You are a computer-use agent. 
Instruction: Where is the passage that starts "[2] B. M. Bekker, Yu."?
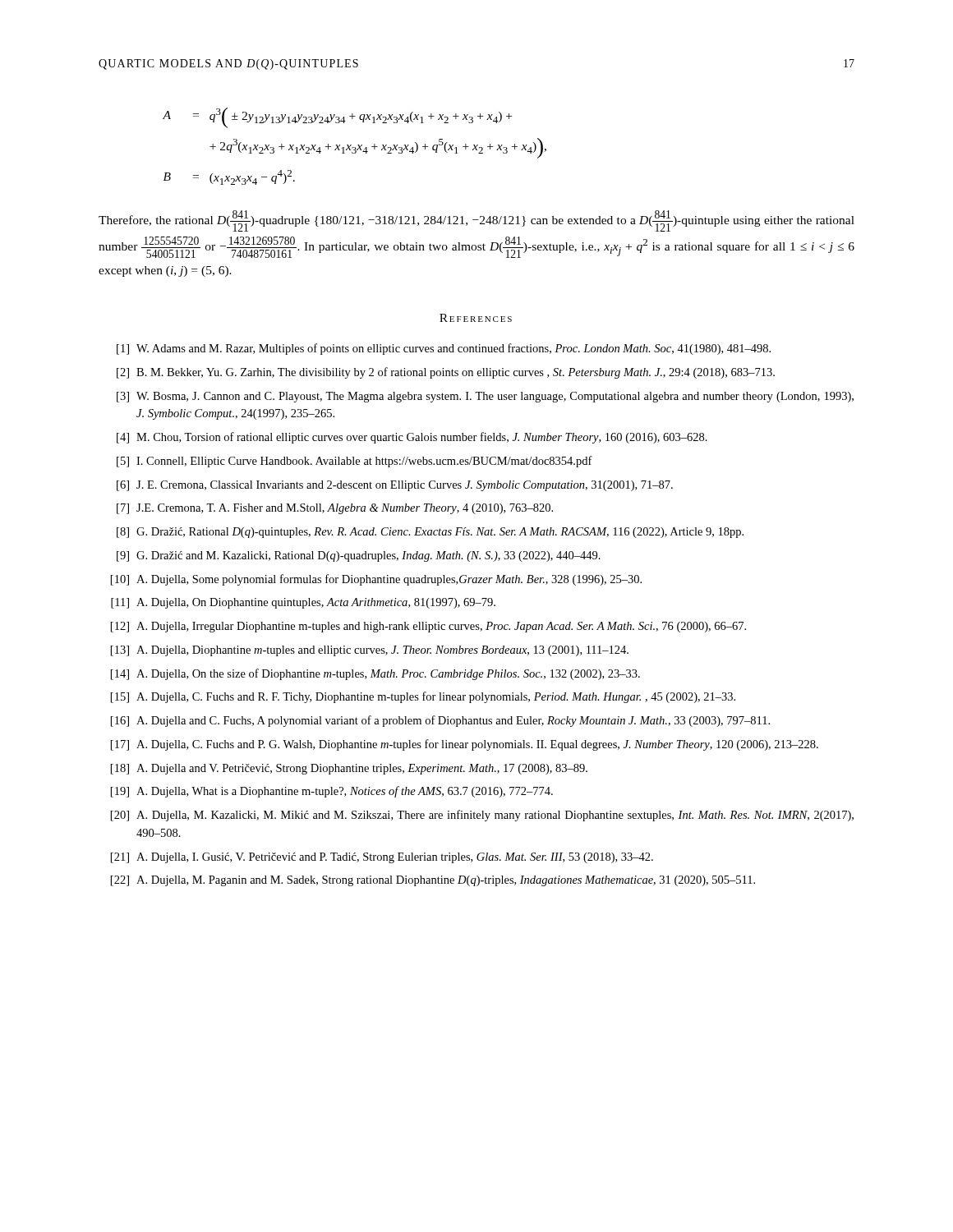[x=476, y=373]
